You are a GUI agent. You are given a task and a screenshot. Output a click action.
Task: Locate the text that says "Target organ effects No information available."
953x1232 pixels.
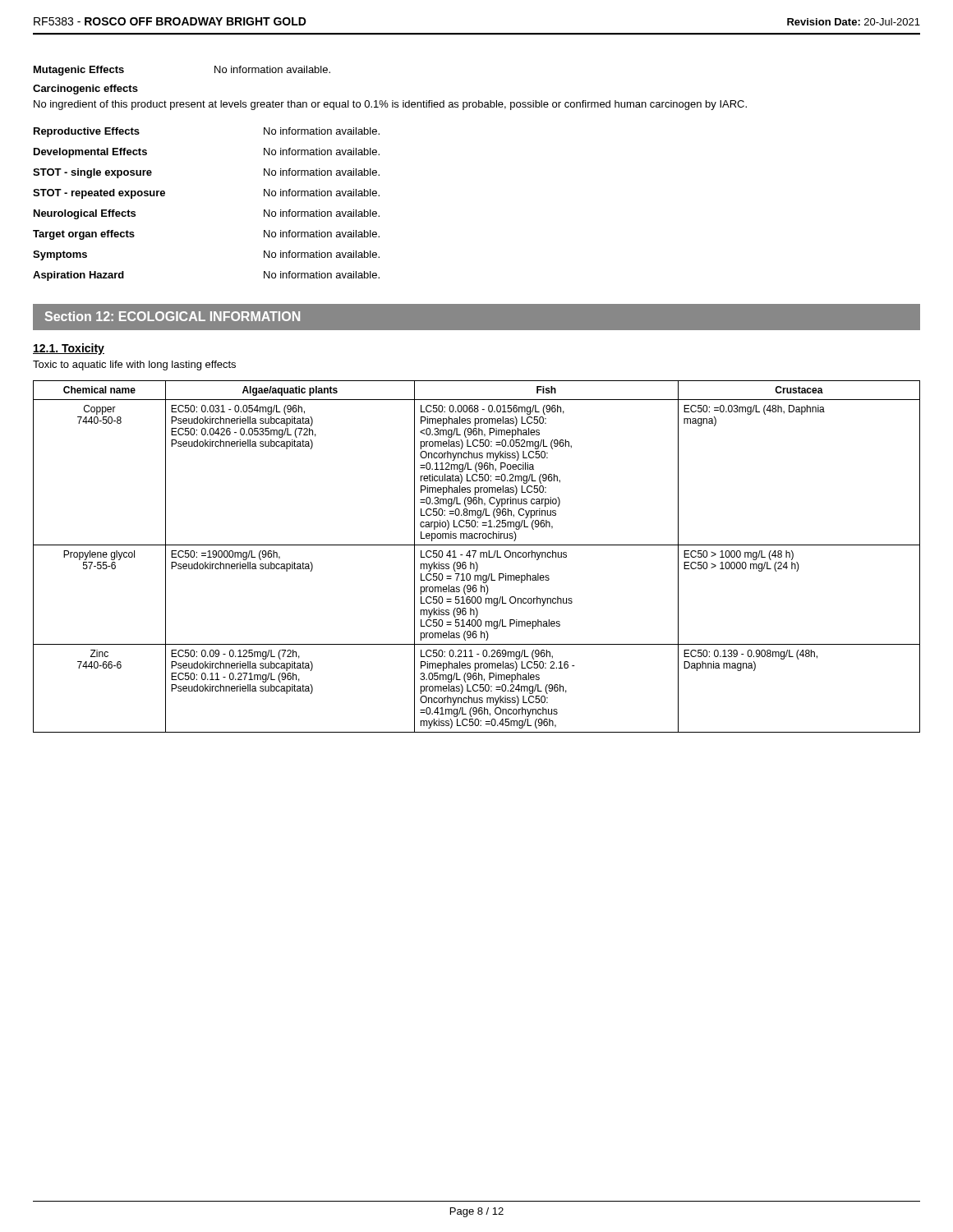pyautogui.click(x=87, y=234)
